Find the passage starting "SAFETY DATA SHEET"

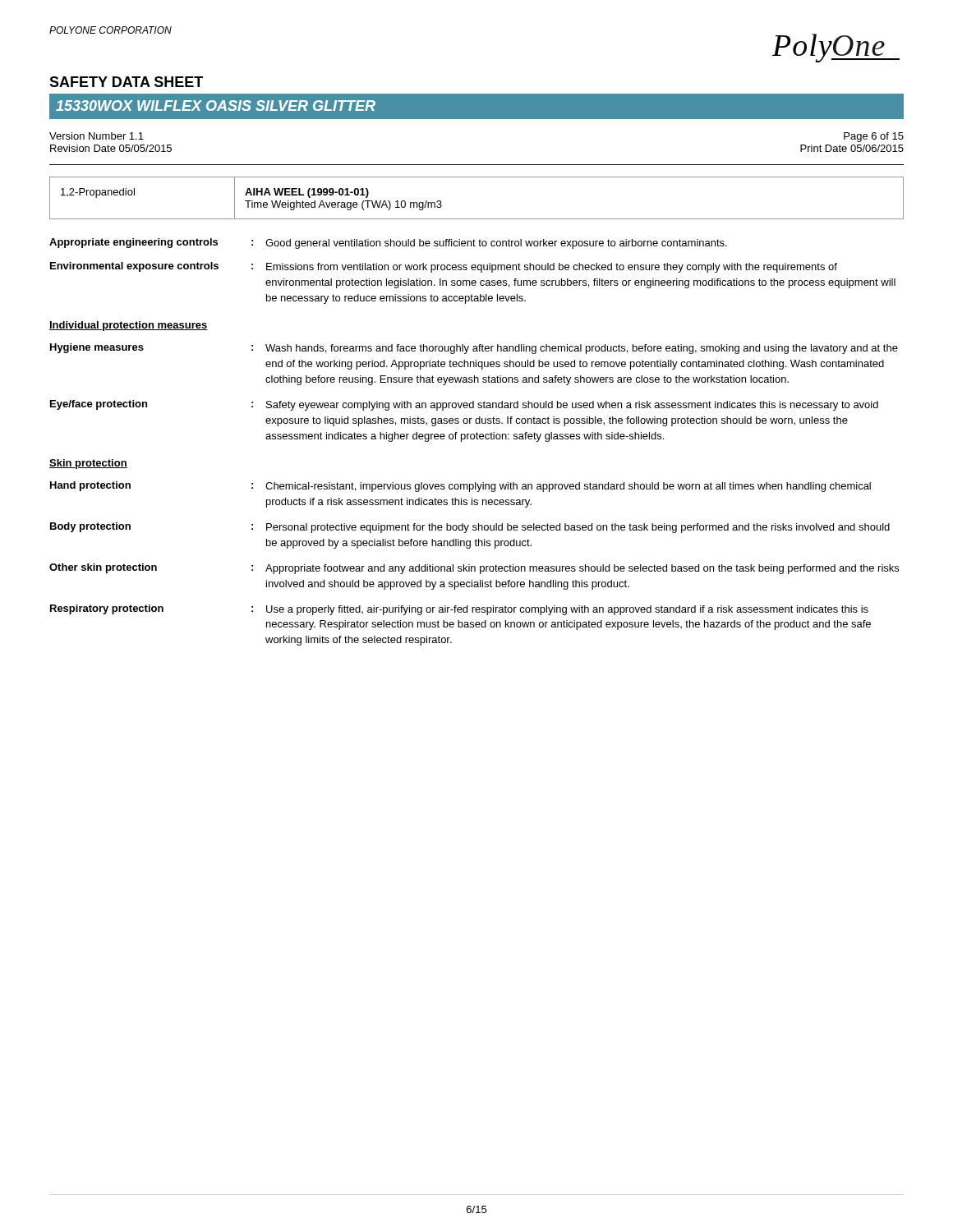click(x=126, y=82)
